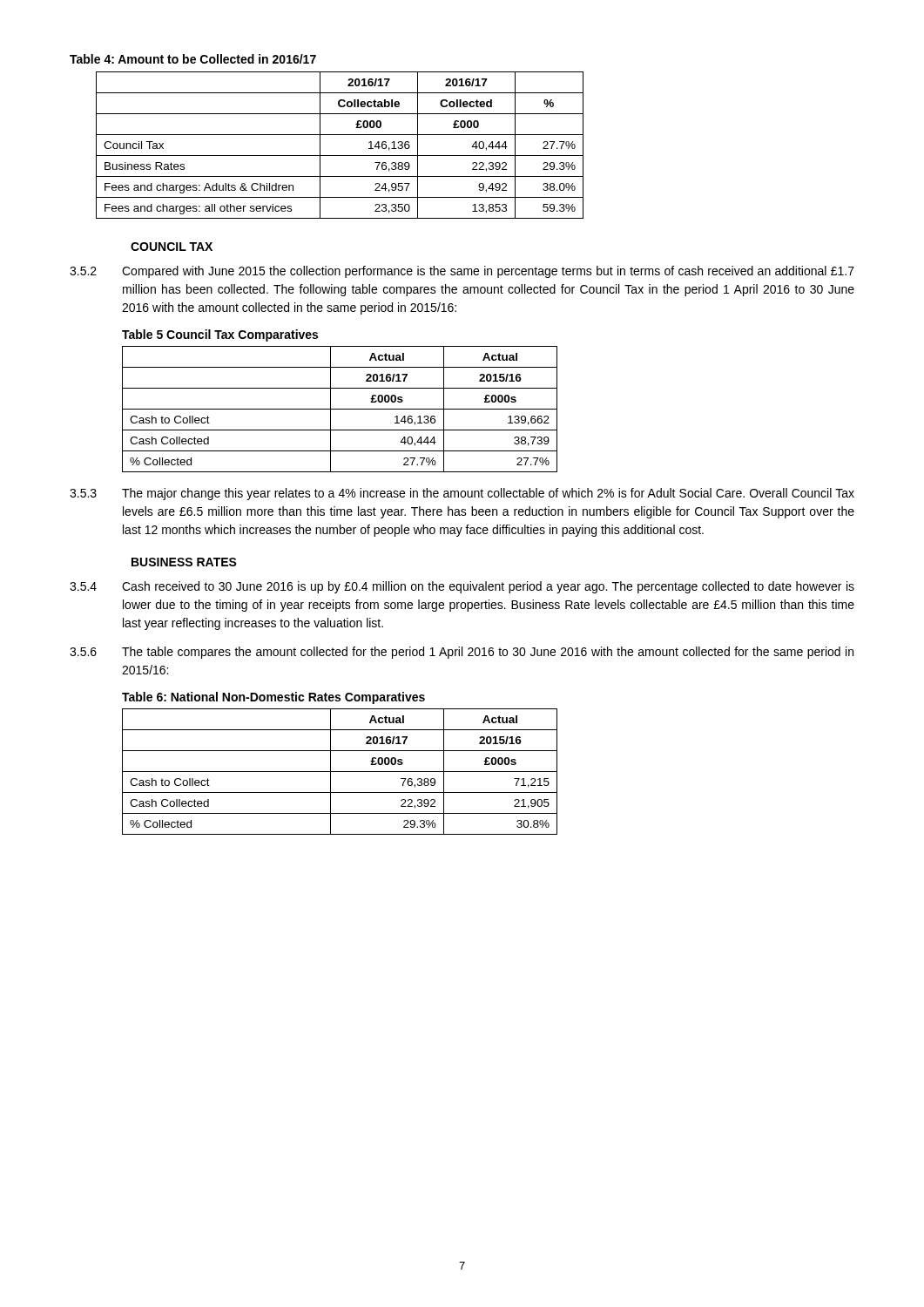Screen dimensions: 1307x924
Task: Find the text block starting "COUNCIL TAX"
Action: tap(172, 247)
